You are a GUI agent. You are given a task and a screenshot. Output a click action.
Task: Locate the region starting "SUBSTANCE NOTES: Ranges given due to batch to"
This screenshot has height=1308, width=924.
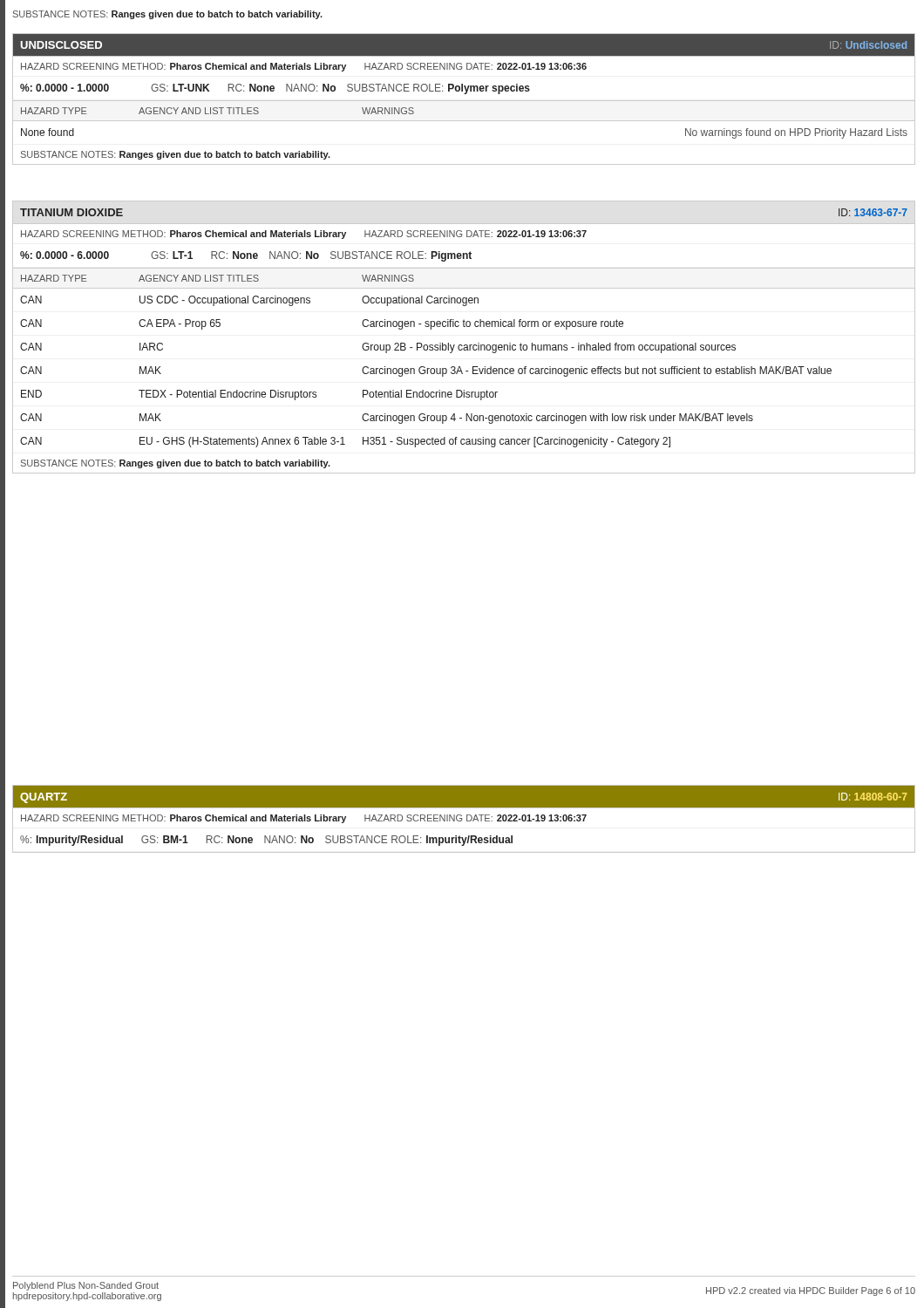pos(167,14)
